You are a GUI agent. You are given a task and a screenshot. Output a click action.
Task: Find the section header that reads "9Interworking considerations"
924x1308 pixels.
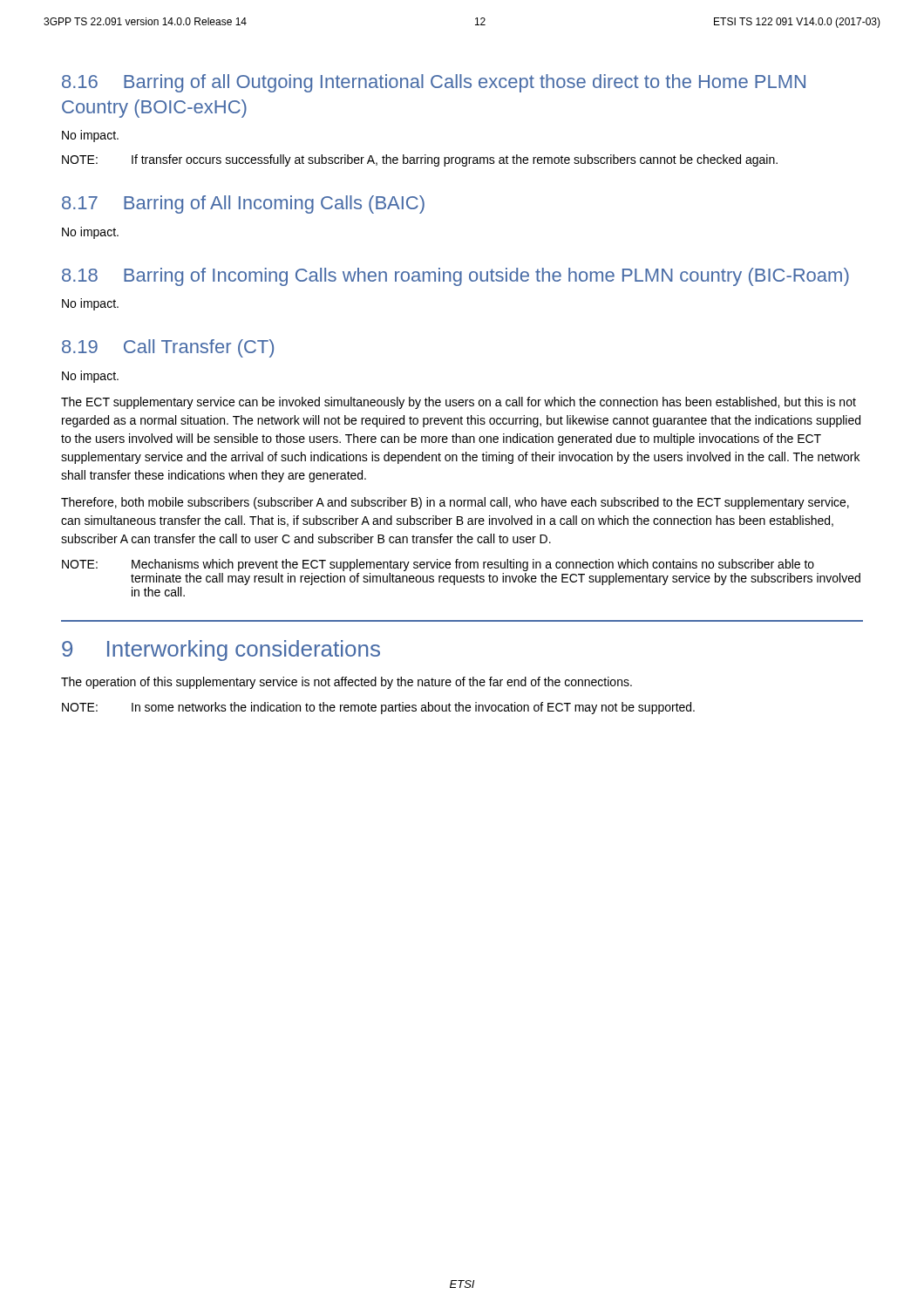point(221,651)
